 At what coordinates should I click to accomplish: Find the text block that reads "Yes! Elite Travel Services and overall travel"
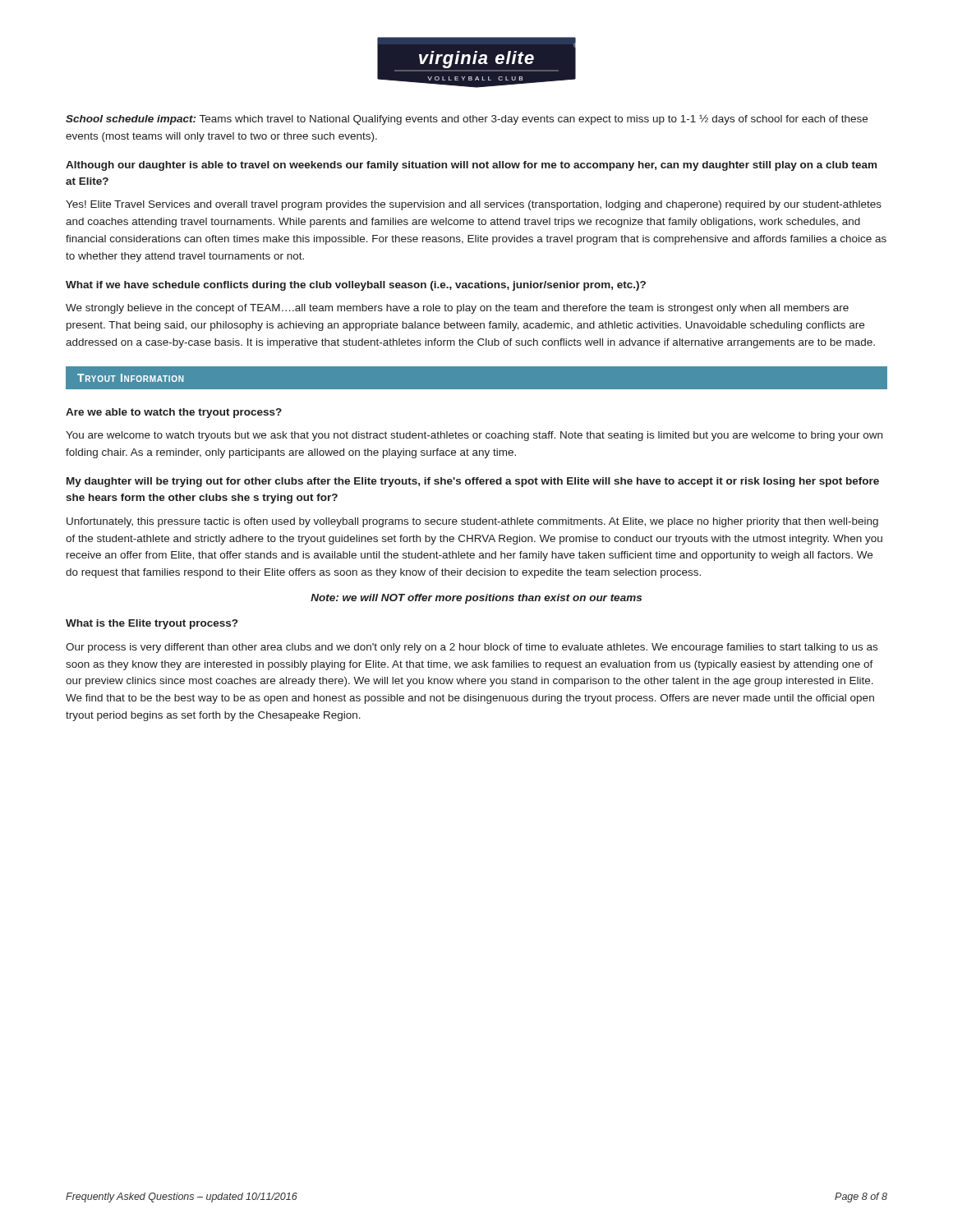(x=476, y=230)
